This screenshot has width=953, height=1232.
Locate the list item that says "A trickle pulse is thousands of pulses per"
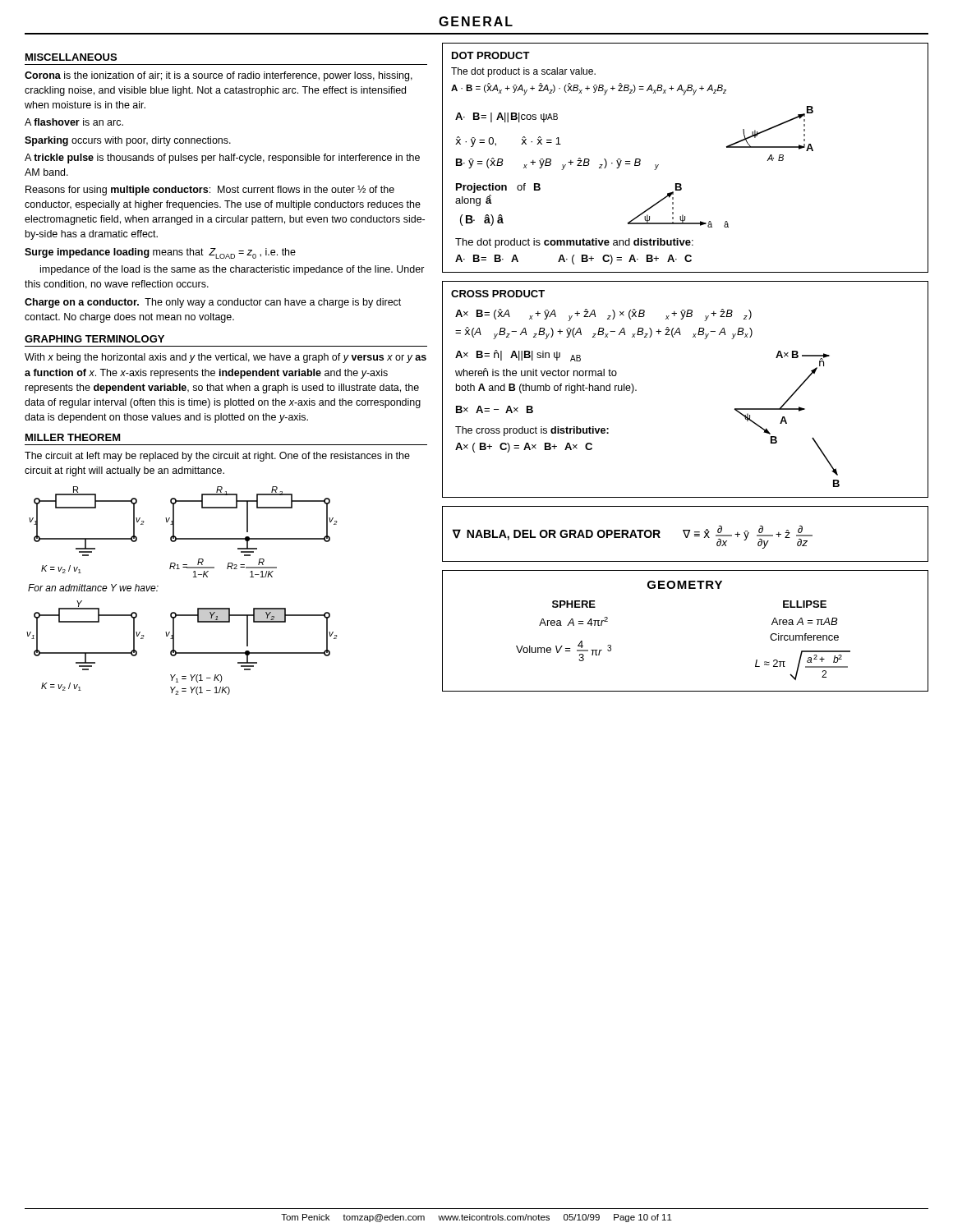point(222,165)
